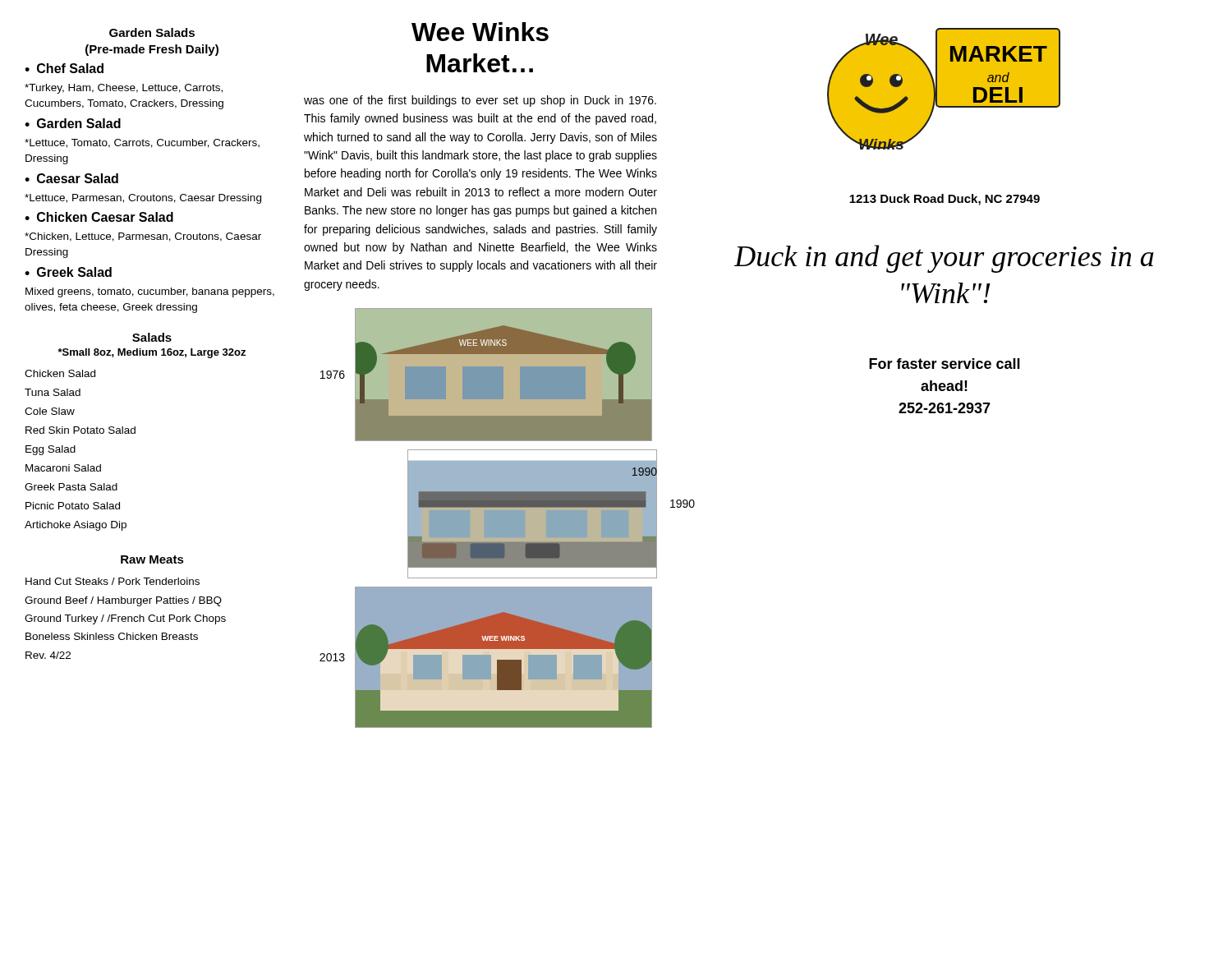The height and width of the screenshot is (953, 1232).
Task: Click where it says "• Chicken Caesar Salad"
Action: pos(99,219)
